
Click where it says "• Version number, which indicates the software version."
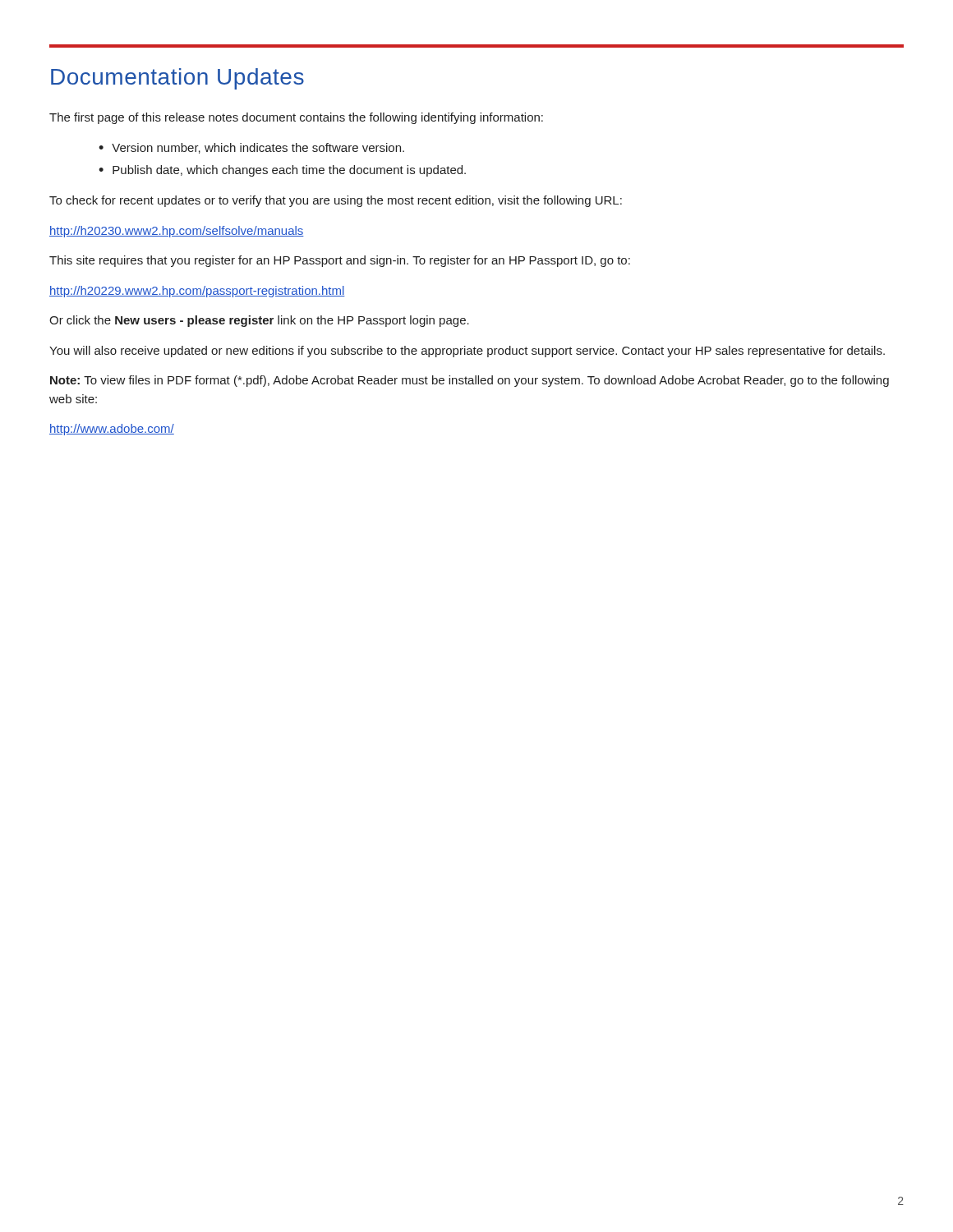(x=252, y=148)
